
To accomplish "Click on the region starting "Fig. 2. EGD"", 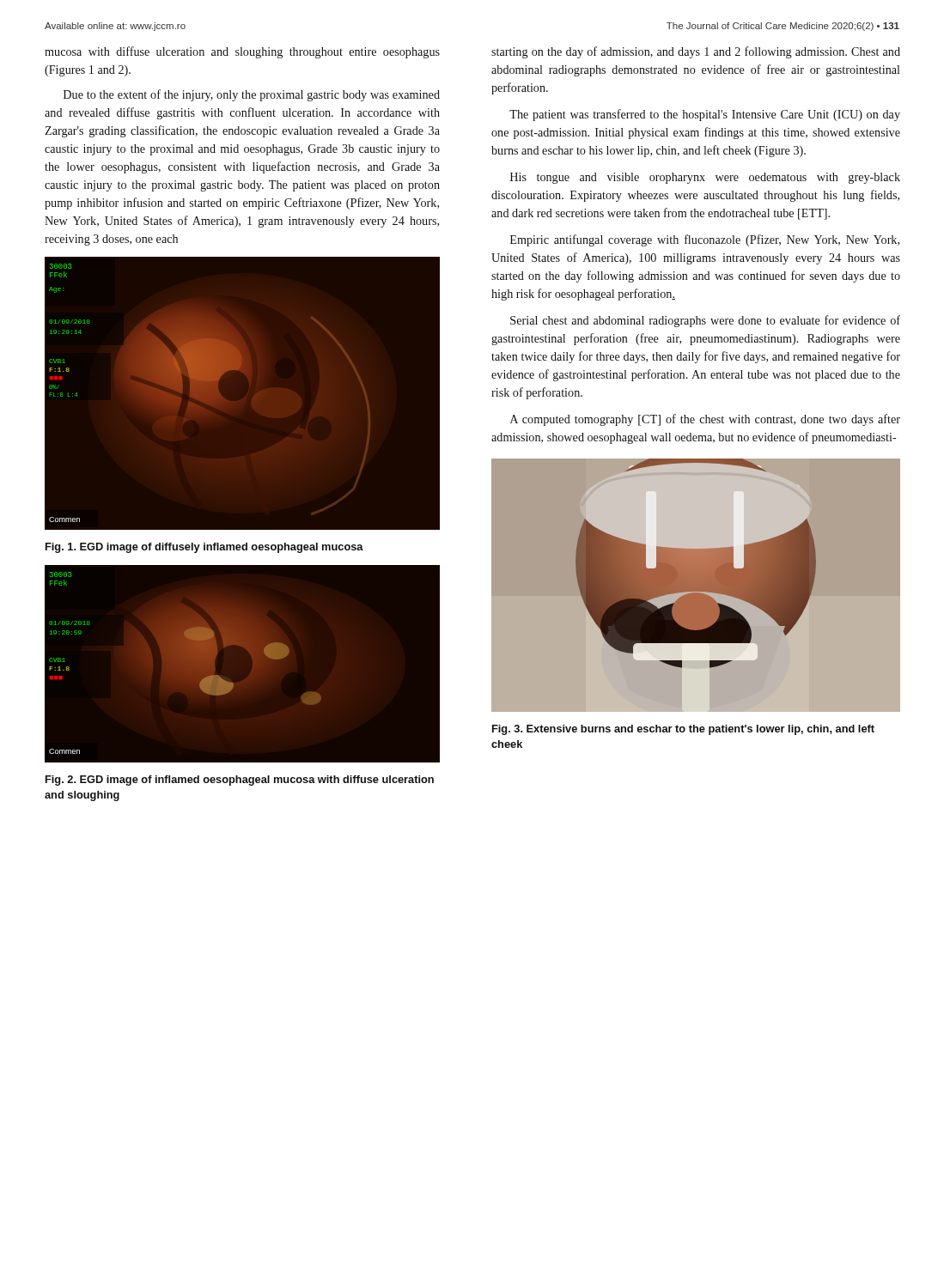I will (x=239, y=787).
